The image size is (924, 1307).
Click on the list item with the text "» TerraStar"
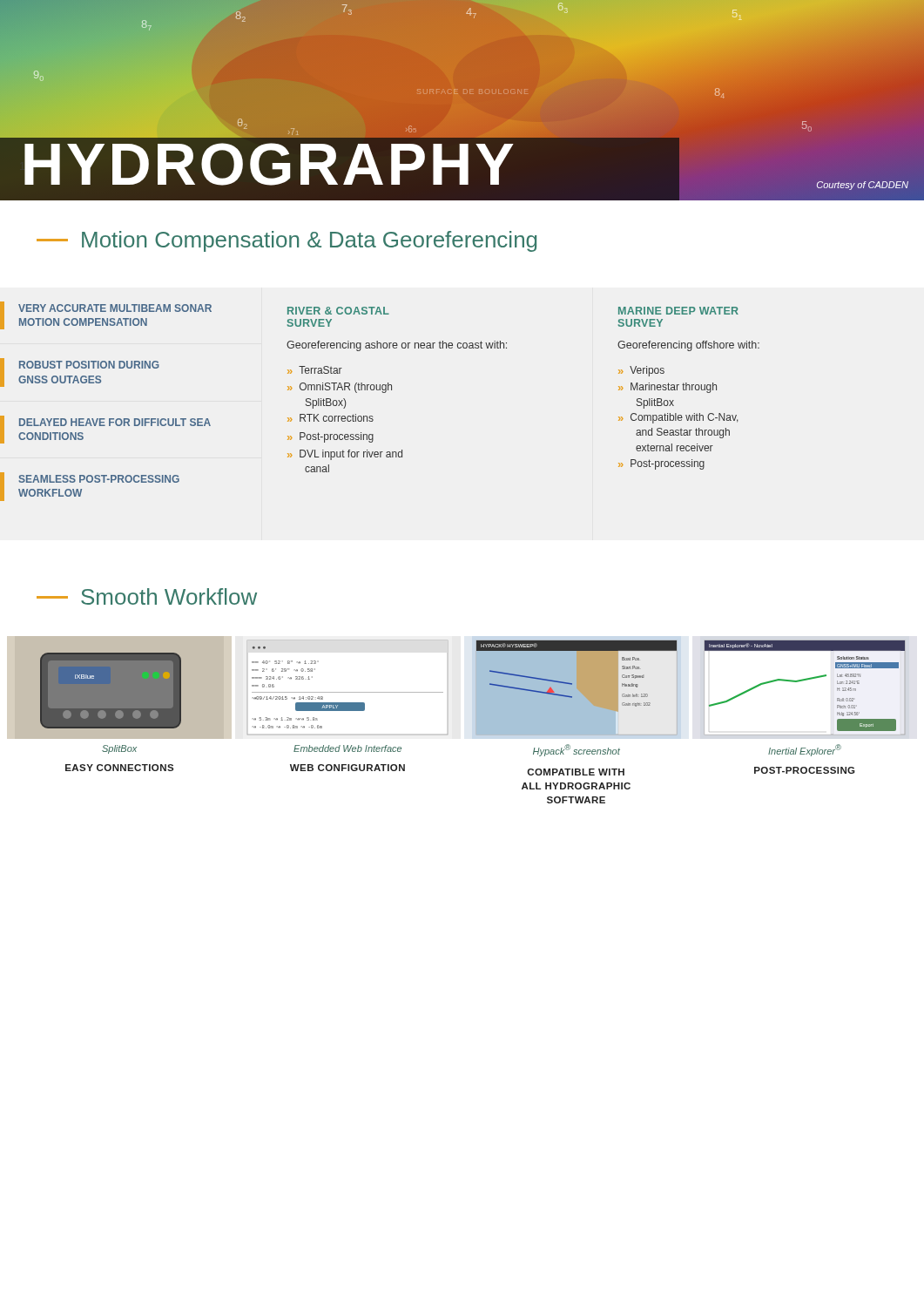[x=314, y=371]
